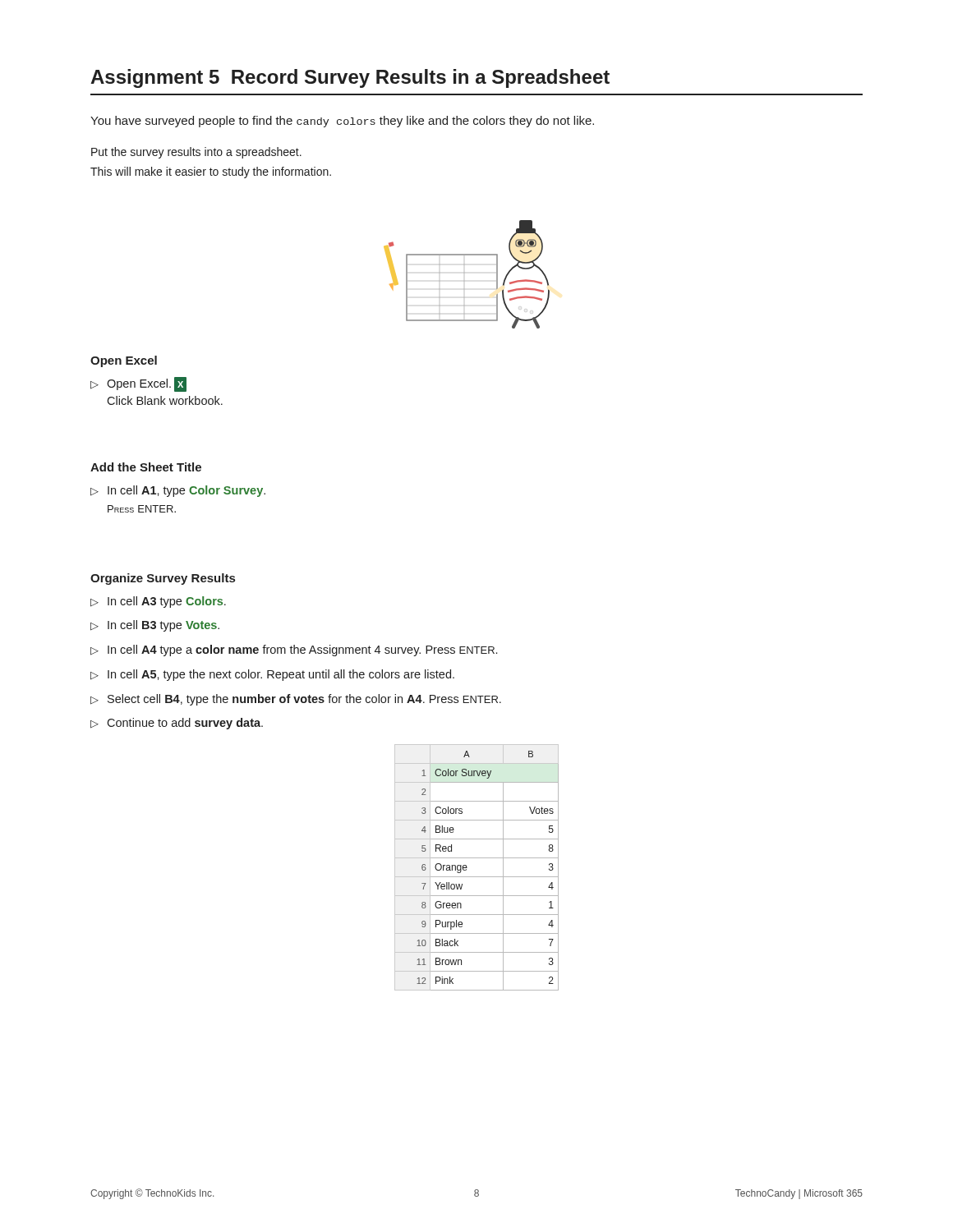Locate the text block with the text "You have surveyed people to find the"
This screenshot has width=953, height=1232.
[x=343, y=121]
